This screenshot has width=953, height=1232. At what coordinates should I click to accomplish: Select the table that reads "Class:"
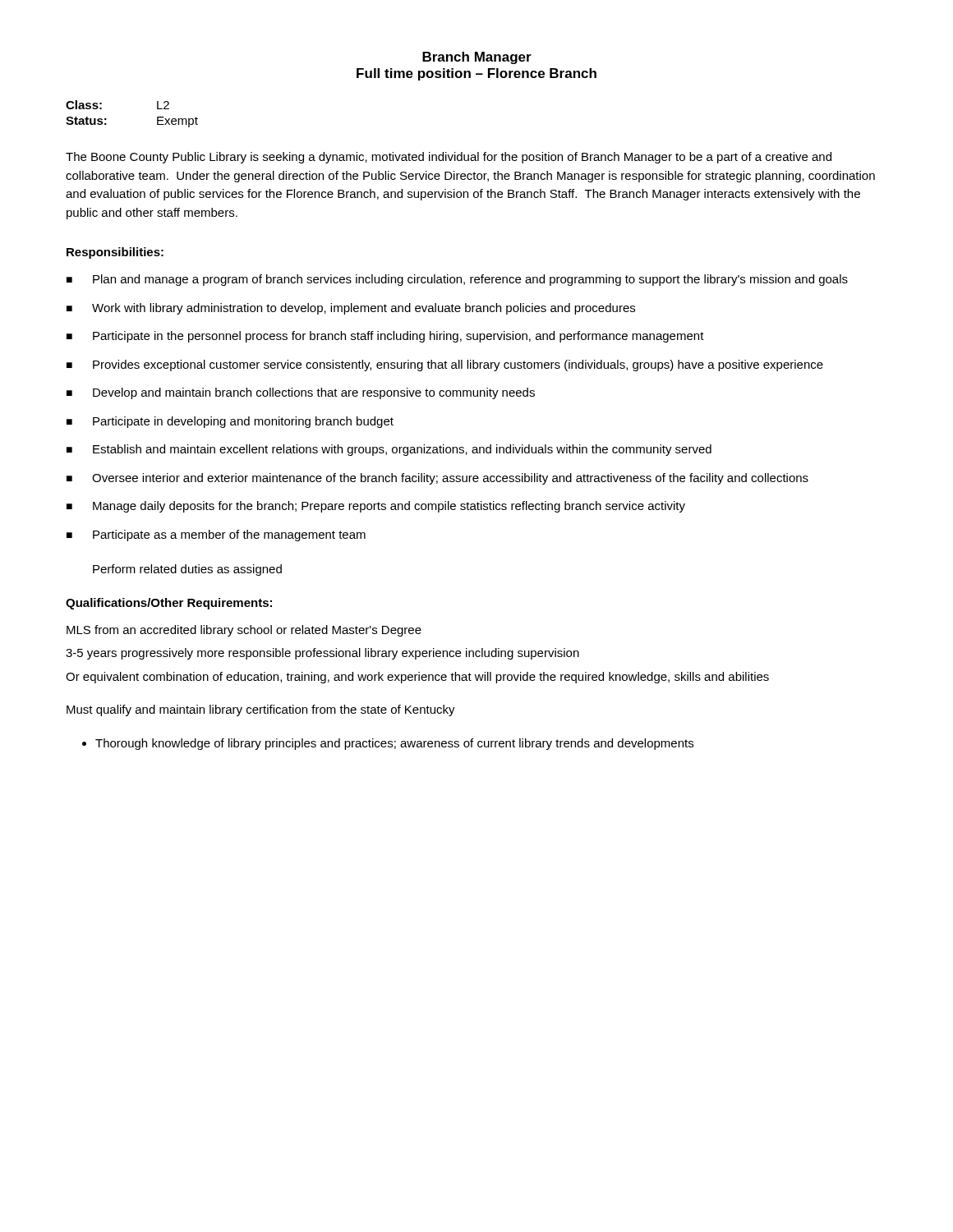[476, 113]
